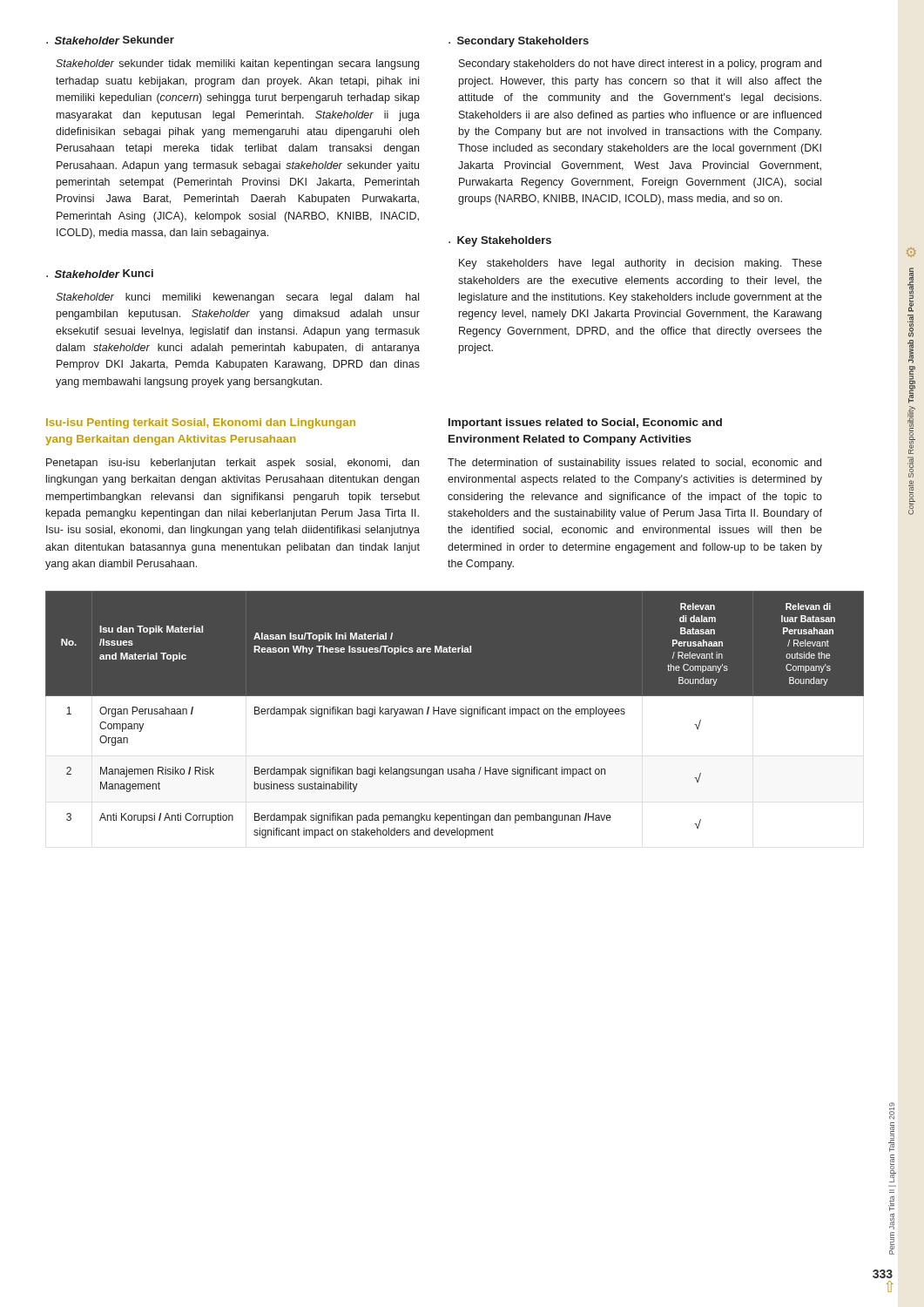Screen dimensions: 1307x924
Task: Find the list item with the text "· Secondary Stakeholders Secondary"
Action: (x=635, y=121)
